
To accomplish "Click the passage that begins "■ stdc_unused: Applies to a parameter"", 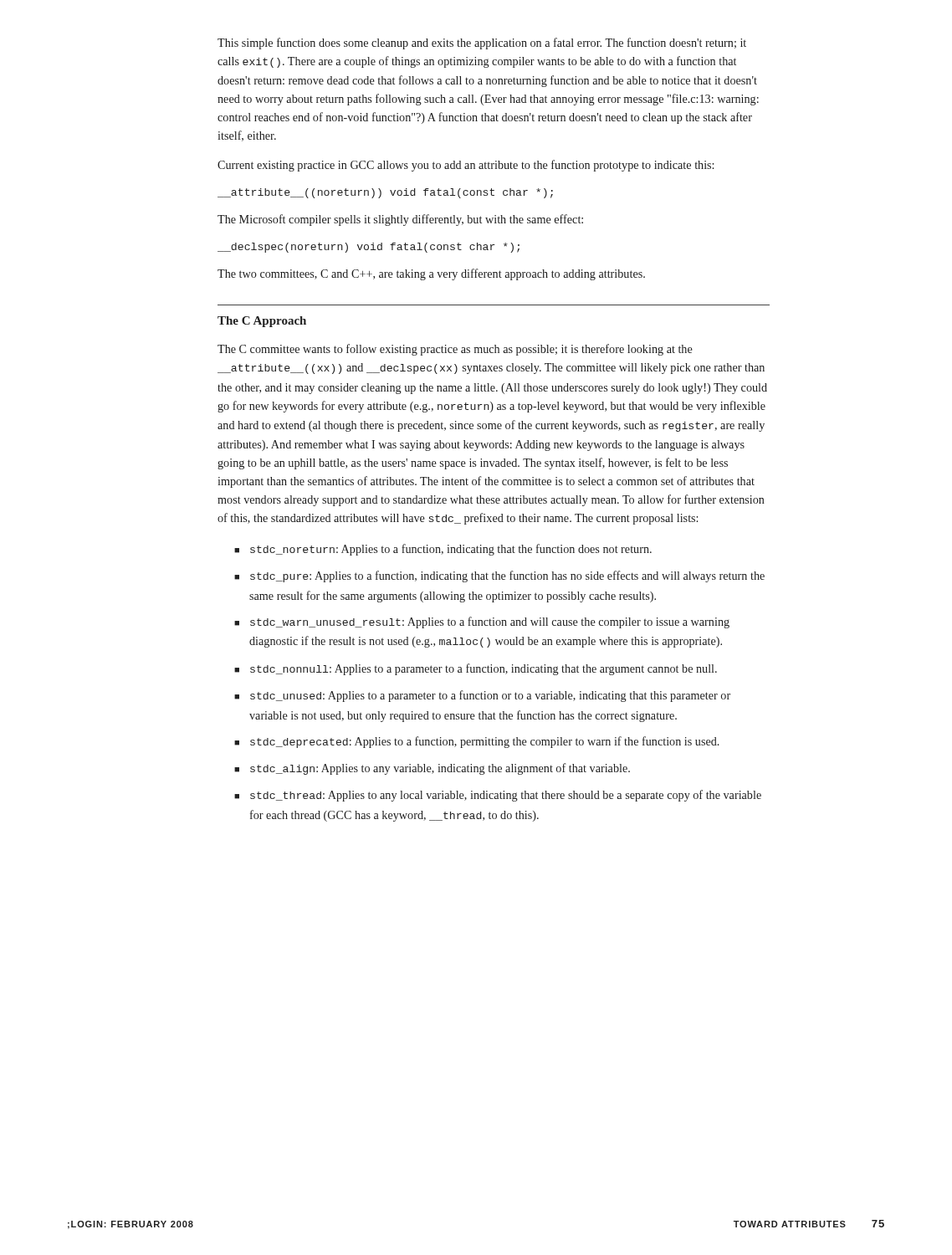I will click(x=502, y=705).
